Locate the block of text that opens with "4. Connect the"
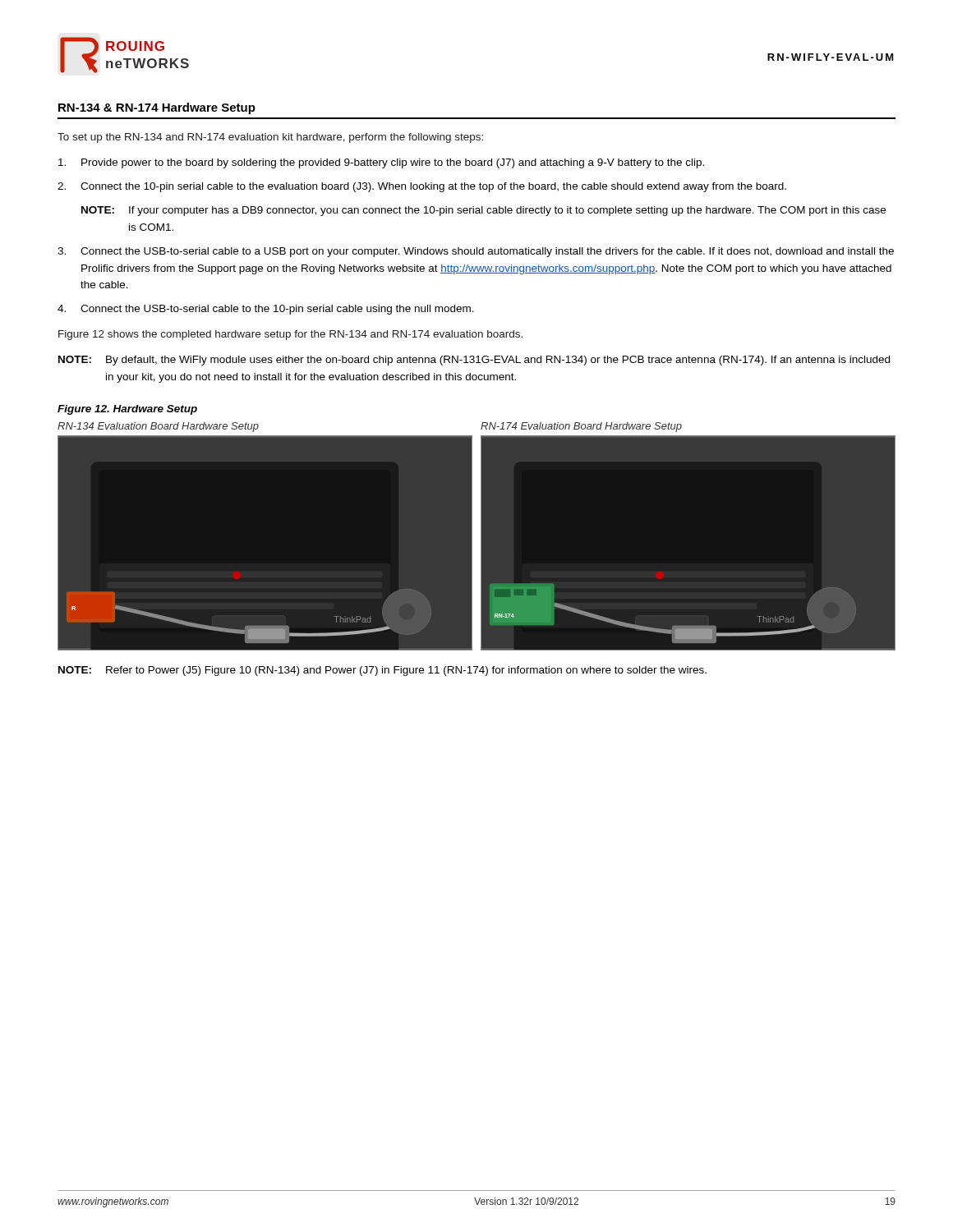Viewport: 953px width, 1232px height. click(266, 309)
